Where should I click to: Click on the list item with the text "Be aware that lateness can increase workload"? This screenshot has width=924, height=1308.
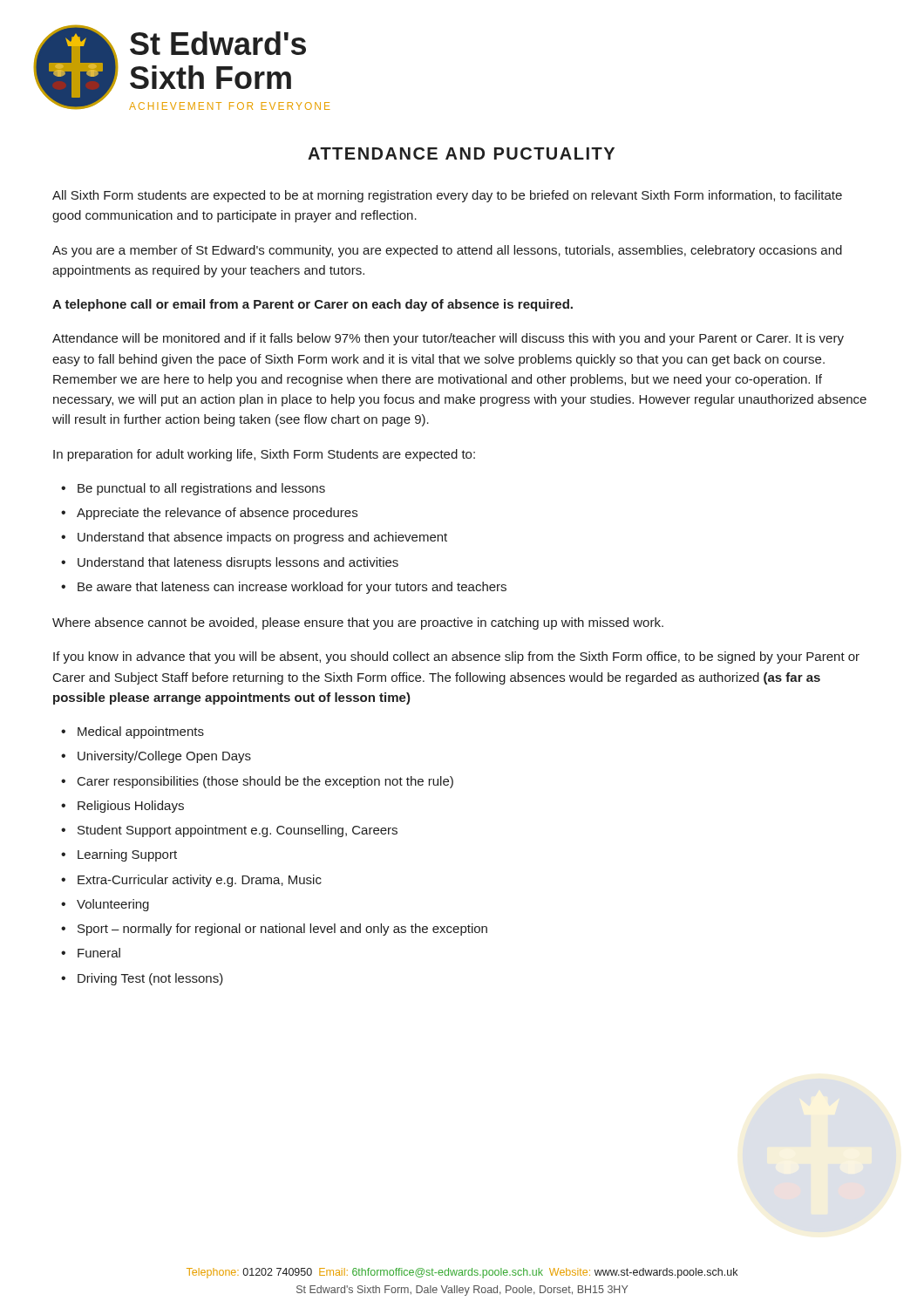click(x=292, y=586)
